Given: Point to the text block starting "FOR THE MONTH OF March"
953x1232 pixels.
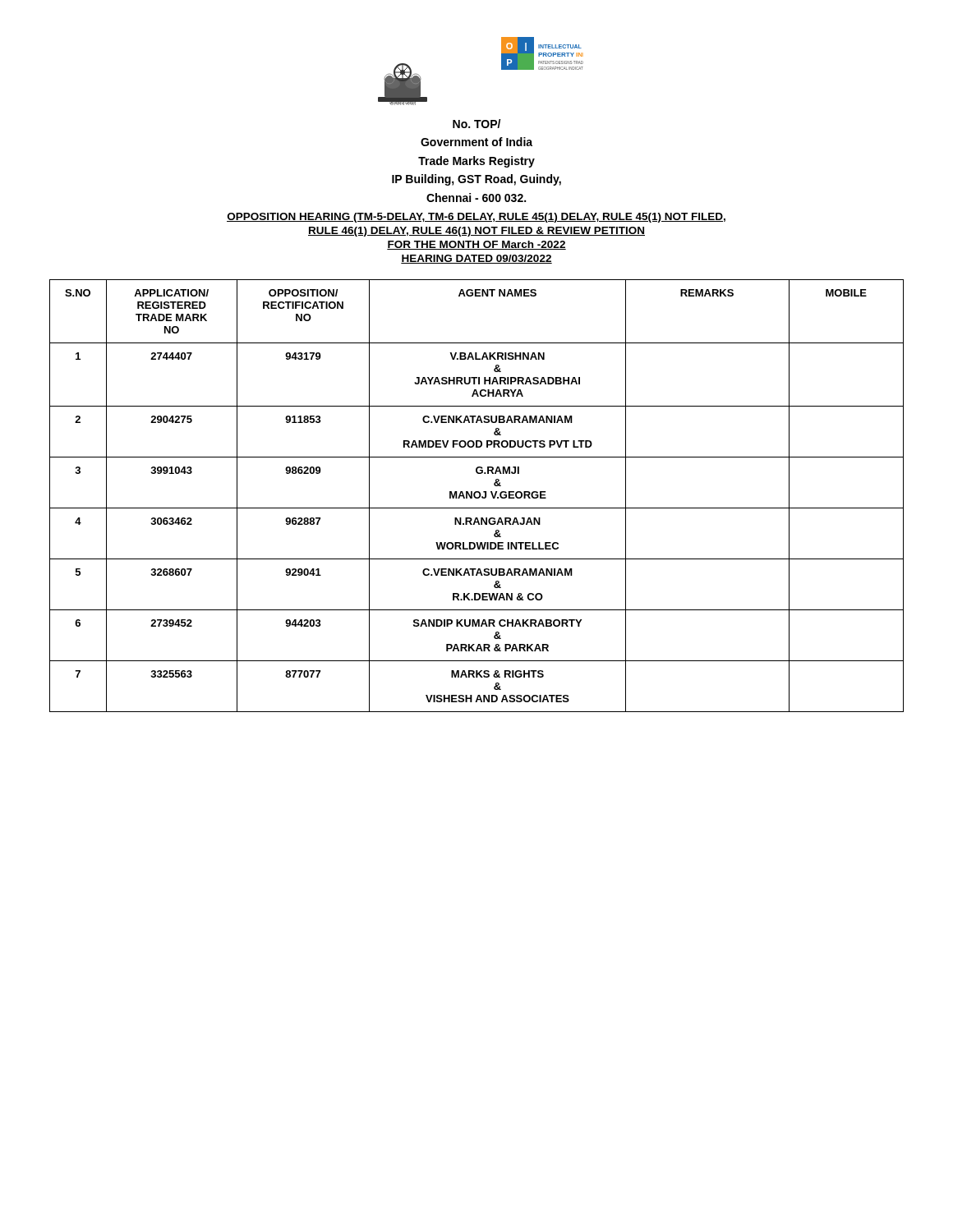Looking at the screenshot, I should pos(476,244).
